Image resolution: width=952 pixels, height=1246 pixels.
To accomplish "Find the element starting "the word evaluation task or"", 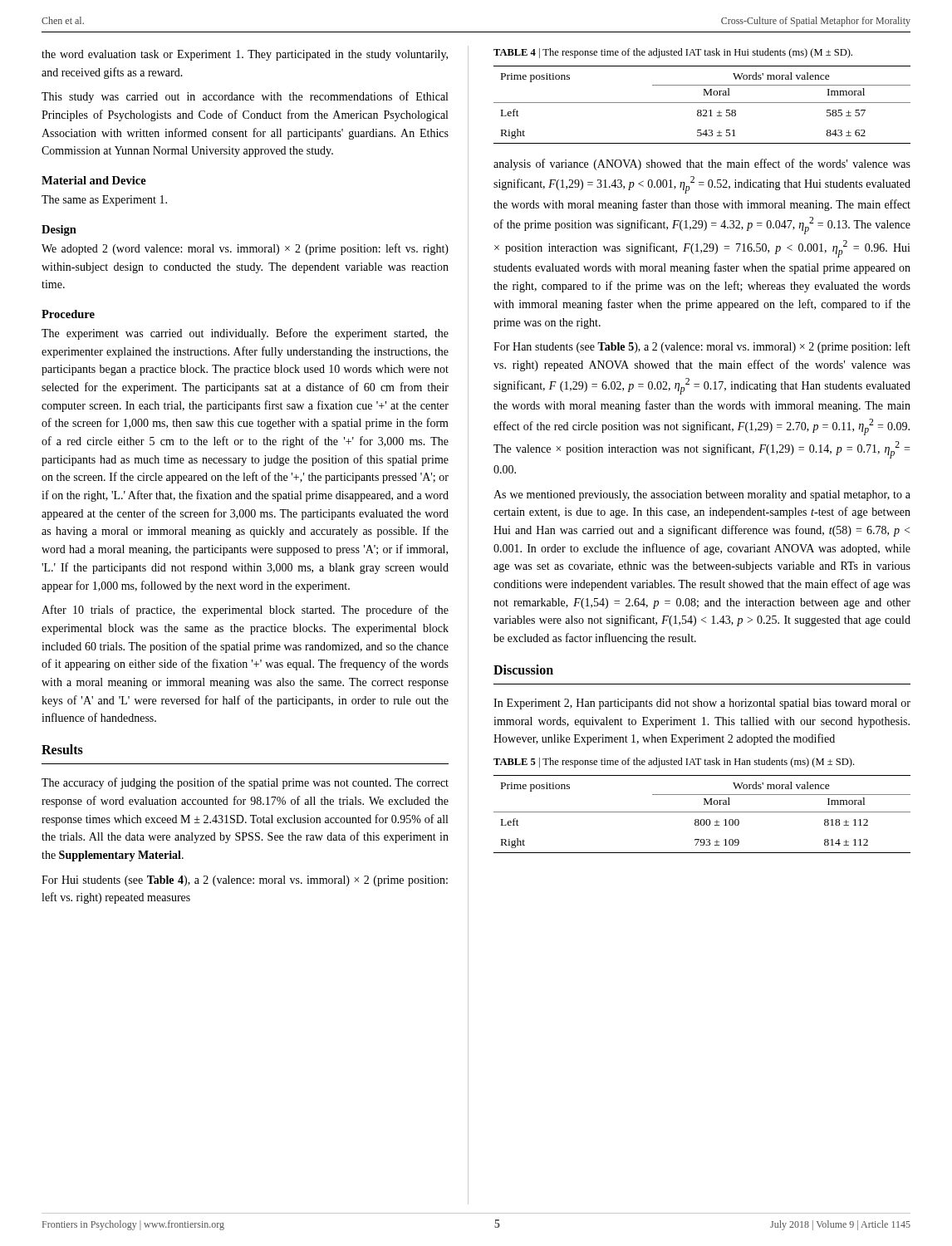I will click(245, 63).
